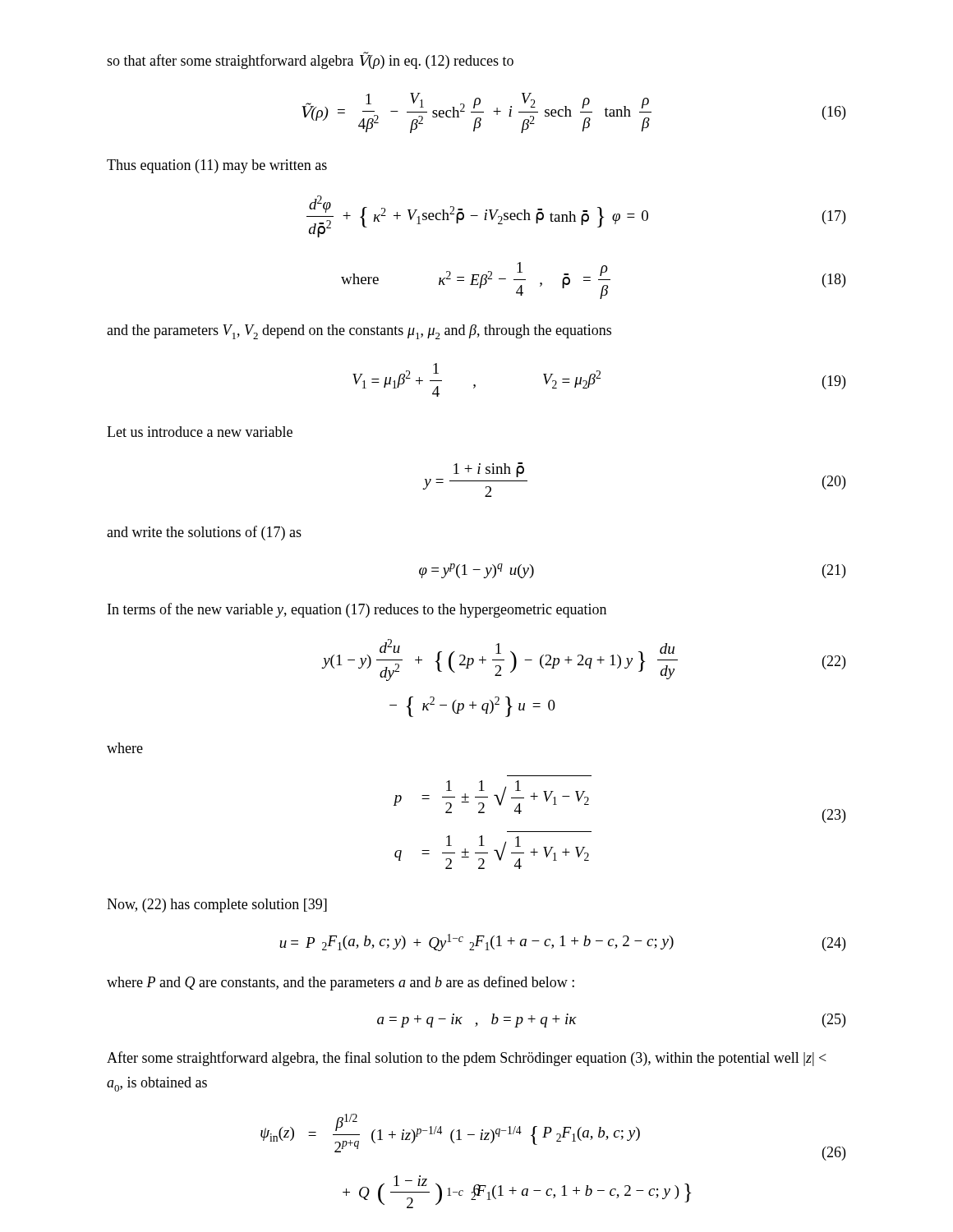Where is the passage that starts "and write the solutions of (17)"?
This screenshot has height=1232, width=953.
pyautogui.click(x=204, y=532)
